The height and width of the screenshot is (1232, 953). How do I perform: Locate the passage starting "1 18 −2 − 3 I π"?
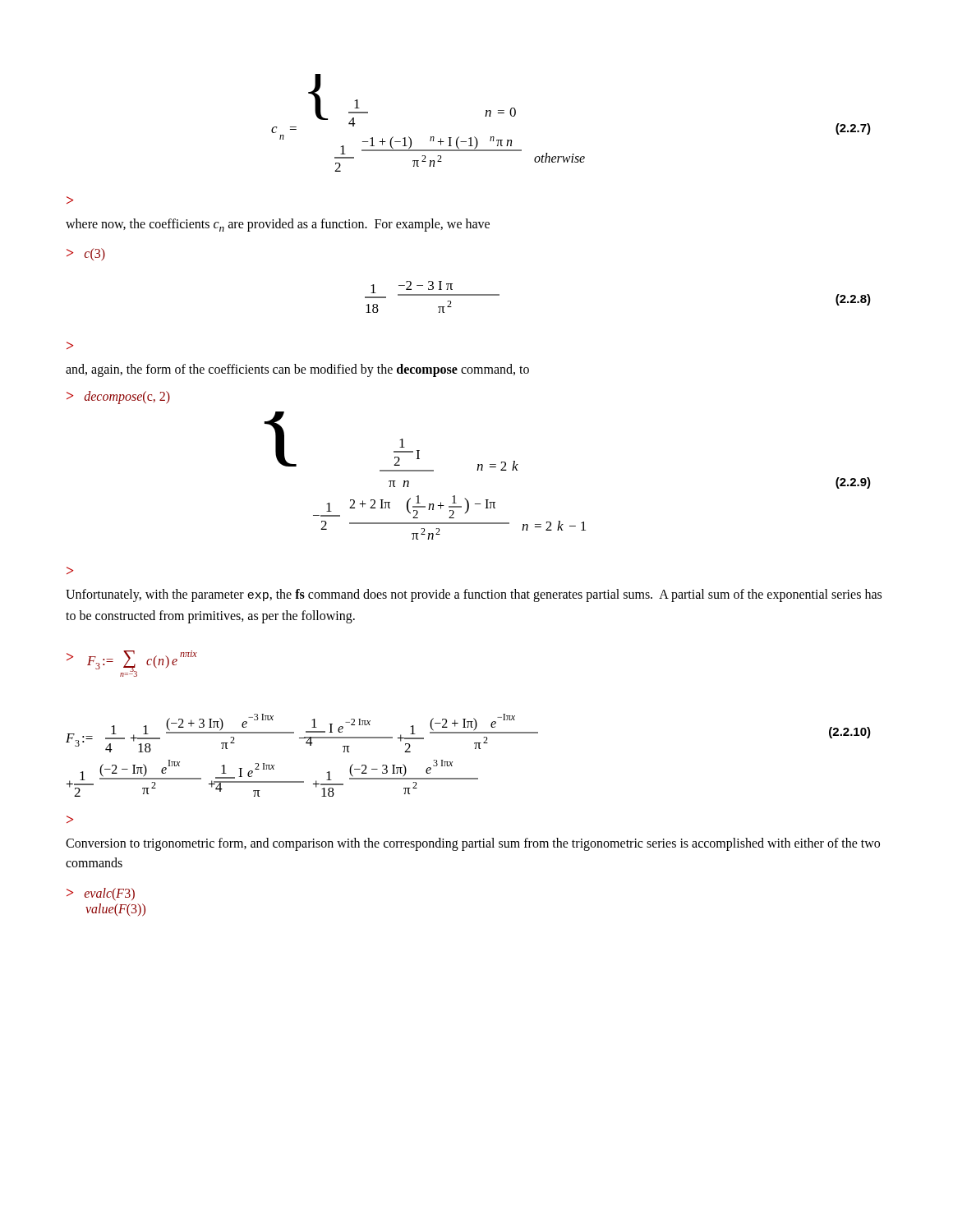click(448, 295)
